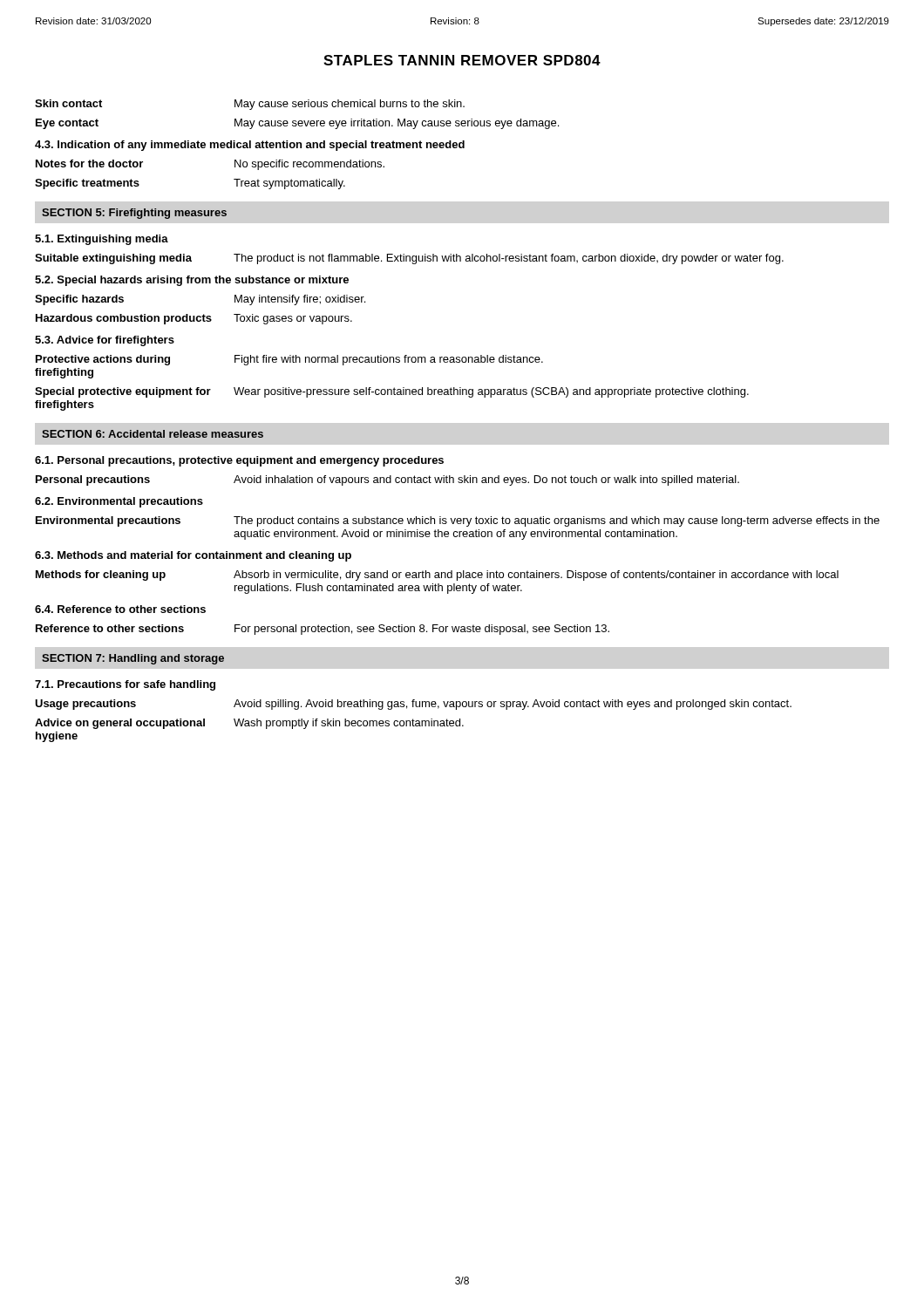
Task: Find the section header on this page that starts "6.1. Personal precautions, protective equipment and"
Action: pos(240,460)
